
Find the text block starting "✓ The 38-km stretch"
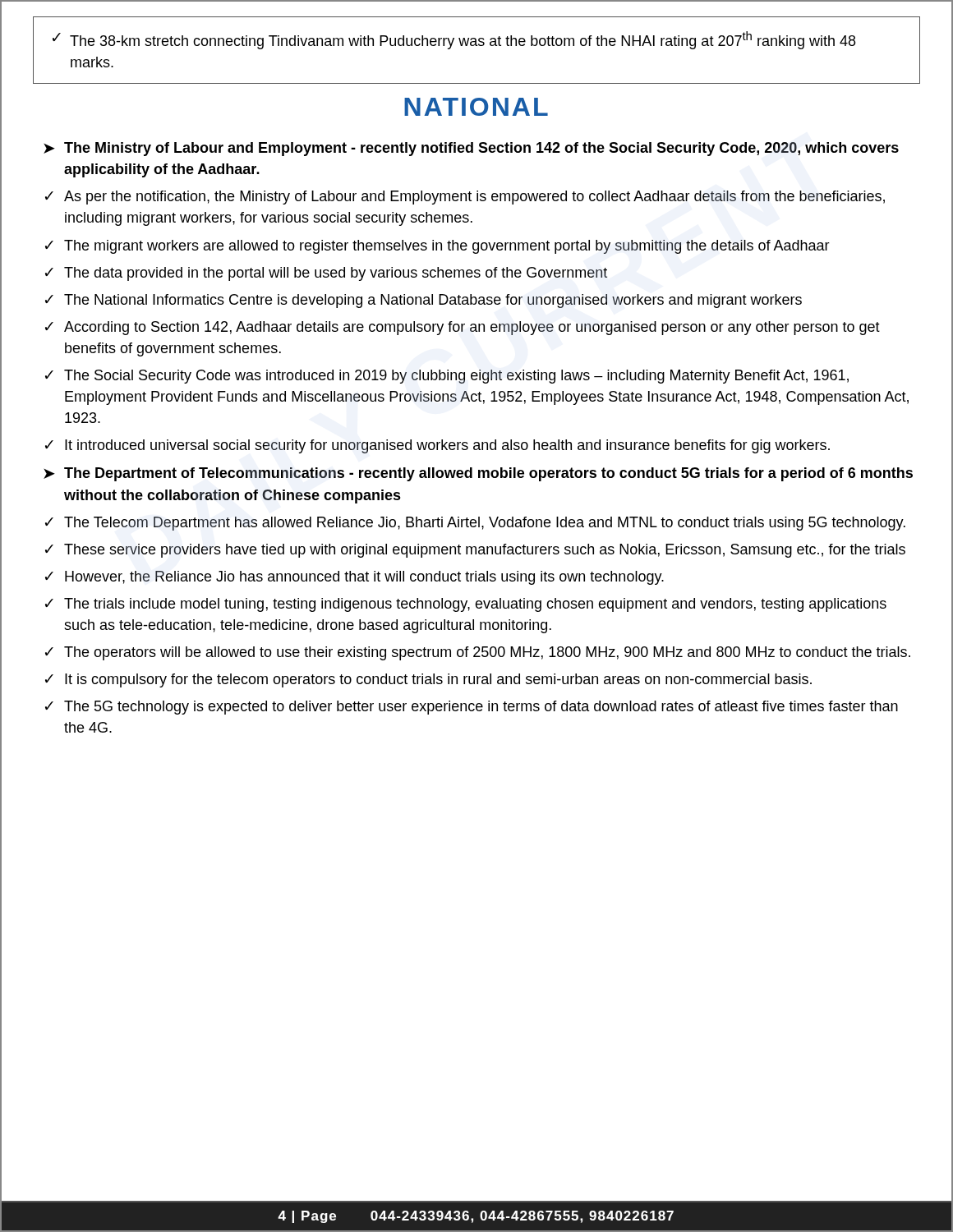pos(476,50)
